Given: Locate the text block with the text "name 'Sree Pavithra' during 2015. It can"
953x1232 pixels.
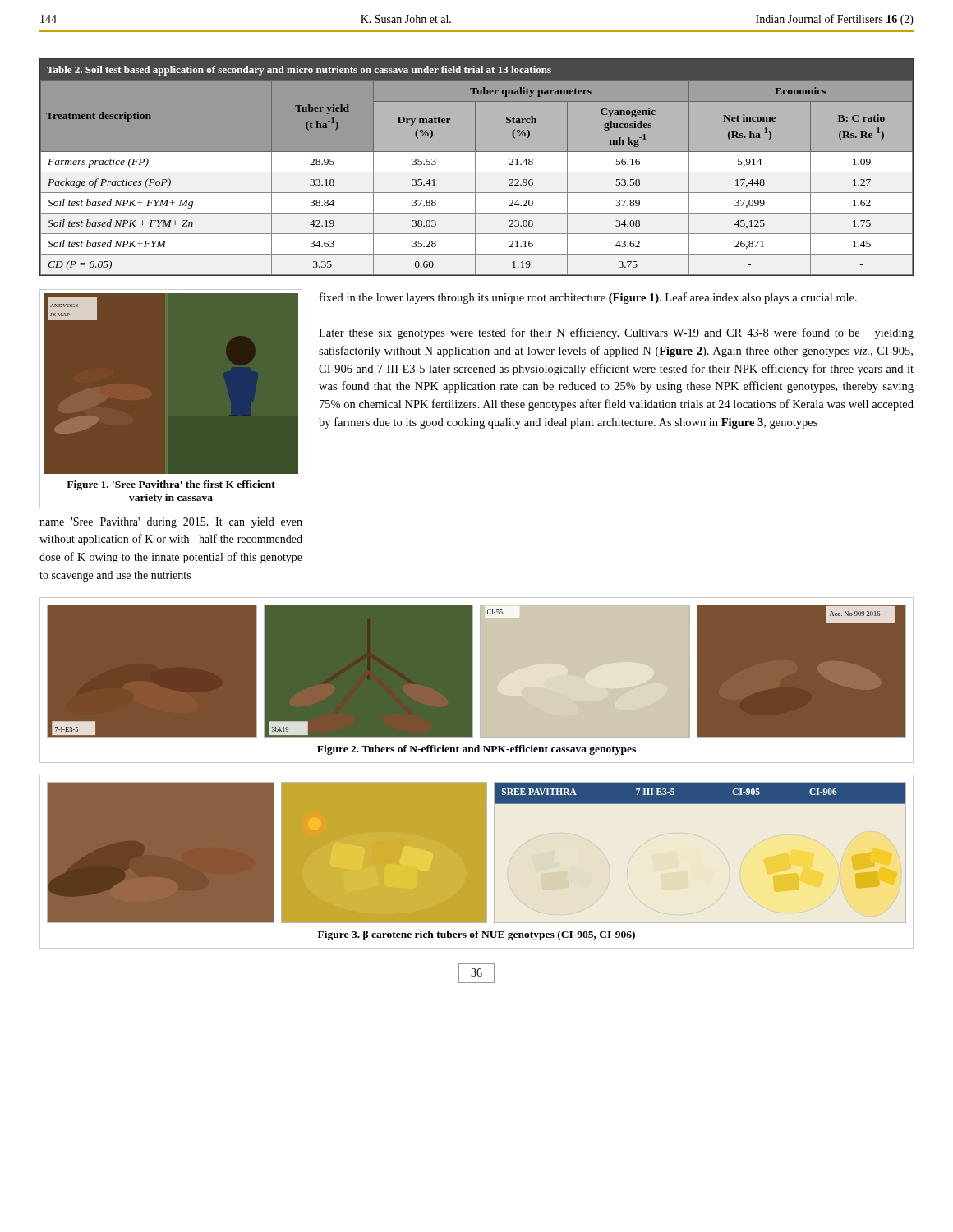Looking at the screenshot, I should point(171,548).
